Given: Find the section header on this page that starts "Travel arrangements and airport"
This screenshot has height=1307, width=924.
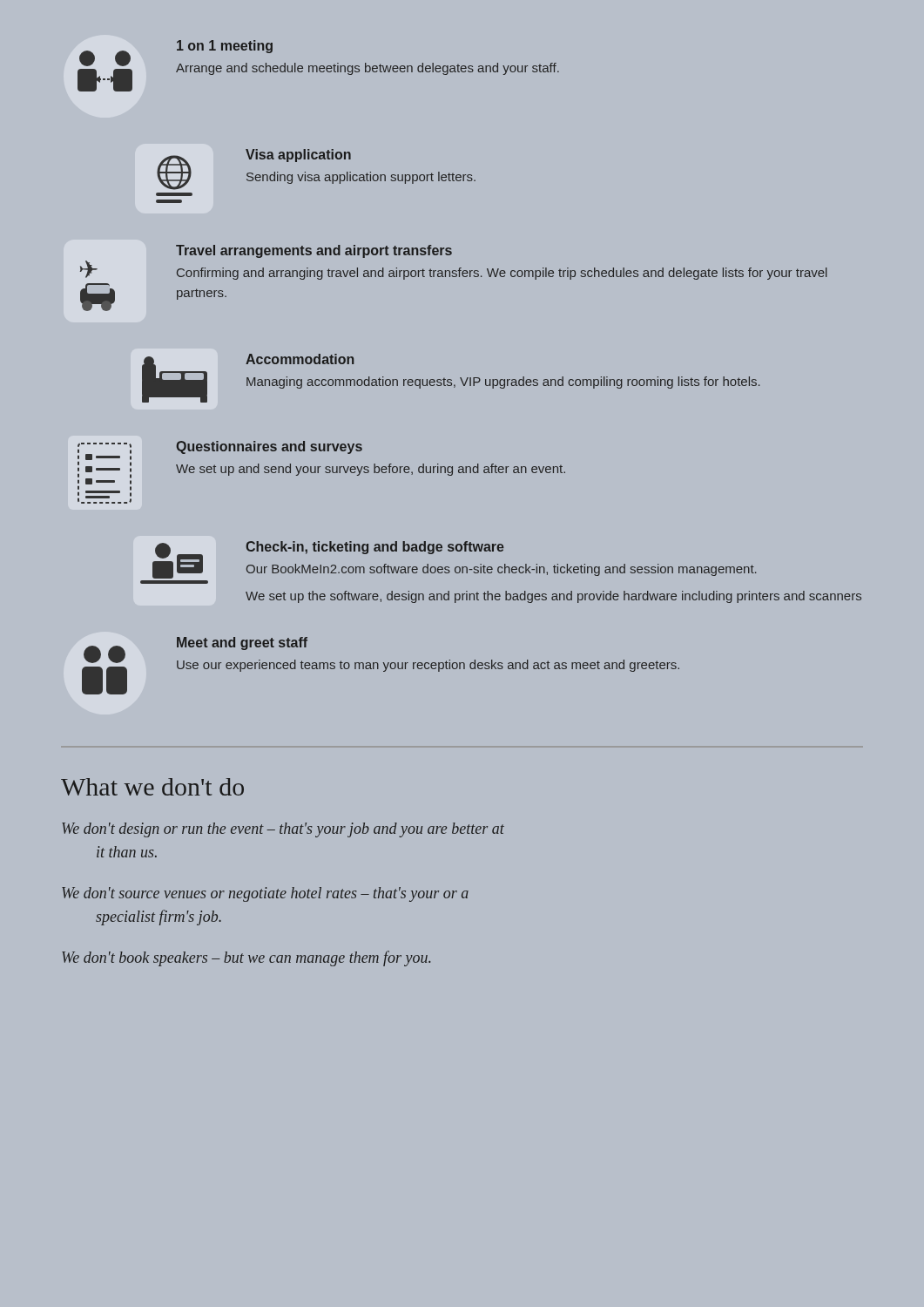Looking at the screenshot, I should 314,250.
